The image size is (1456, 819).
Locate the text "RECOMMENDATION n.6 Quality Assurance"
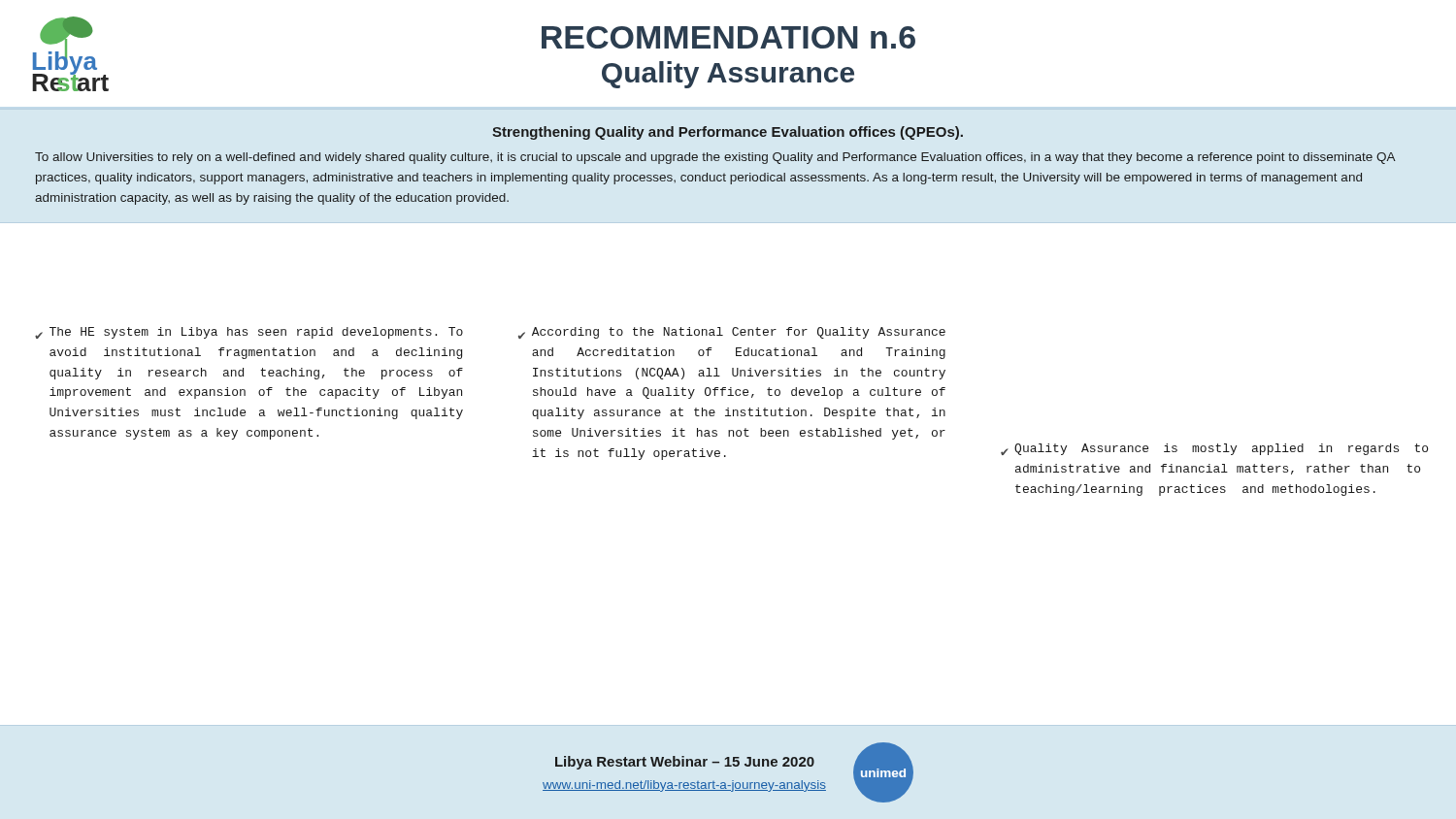(728, 53)
